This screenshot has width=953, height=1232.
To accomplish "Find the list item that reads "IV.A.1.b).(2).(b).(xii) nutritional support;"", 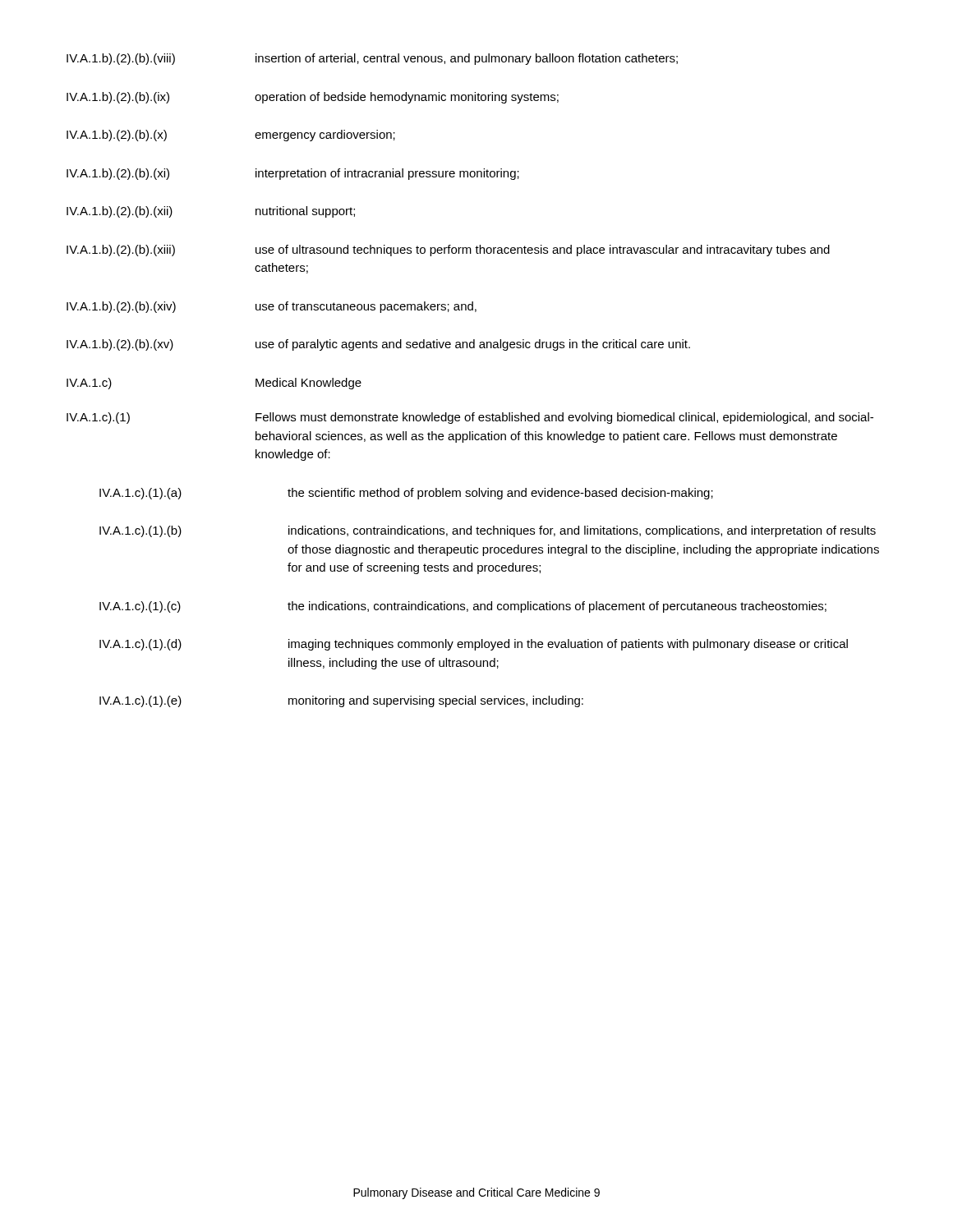I will click(118, 211).
